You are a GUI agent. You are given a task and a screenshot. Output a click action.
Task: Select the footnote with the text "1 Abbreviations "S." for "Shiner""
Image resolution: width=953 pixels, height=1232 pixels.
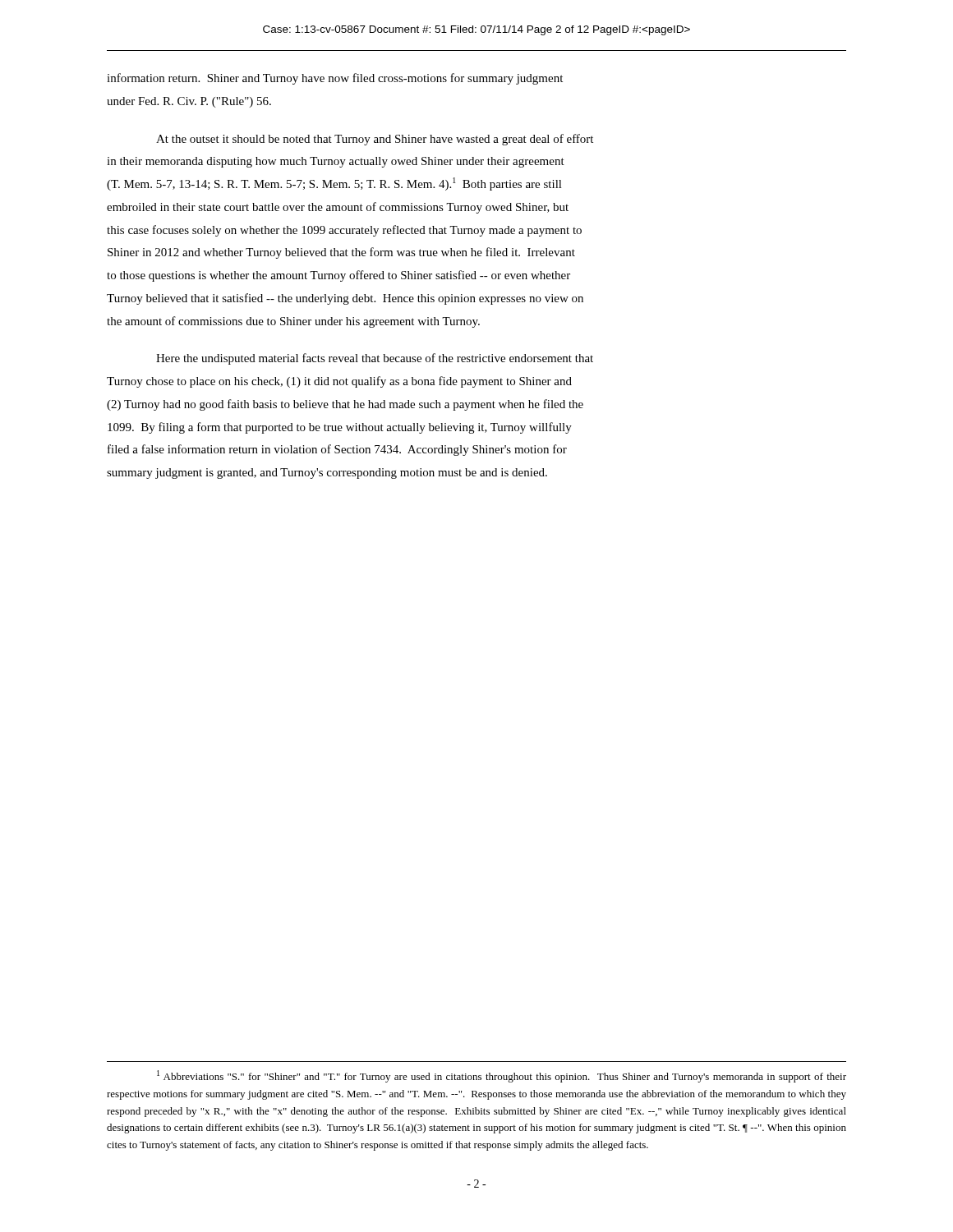pyautogui.click(x=476, y=1110)
